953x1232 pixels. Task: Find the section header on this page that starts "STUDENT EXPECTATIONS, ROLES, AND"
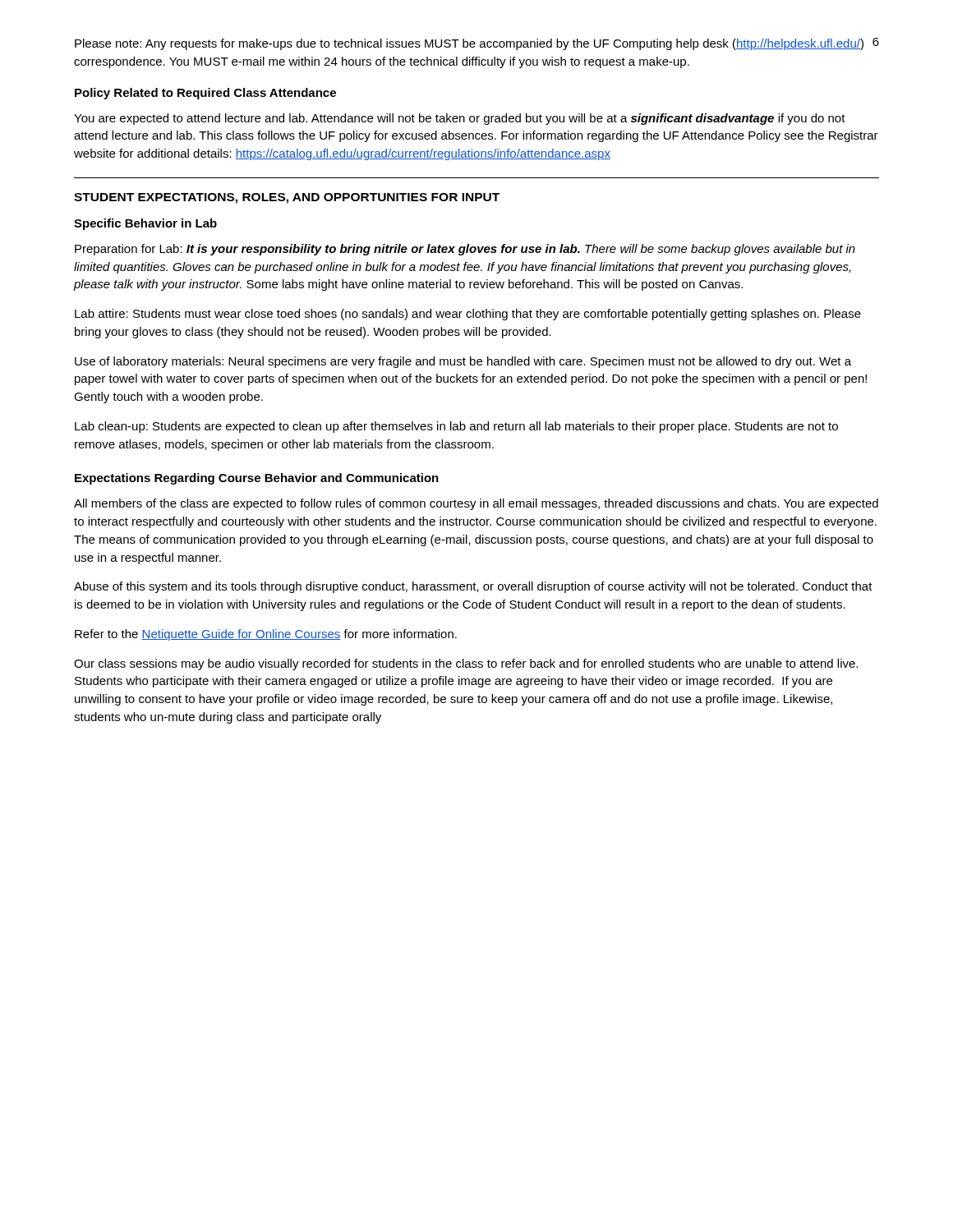tap(287, 197)
